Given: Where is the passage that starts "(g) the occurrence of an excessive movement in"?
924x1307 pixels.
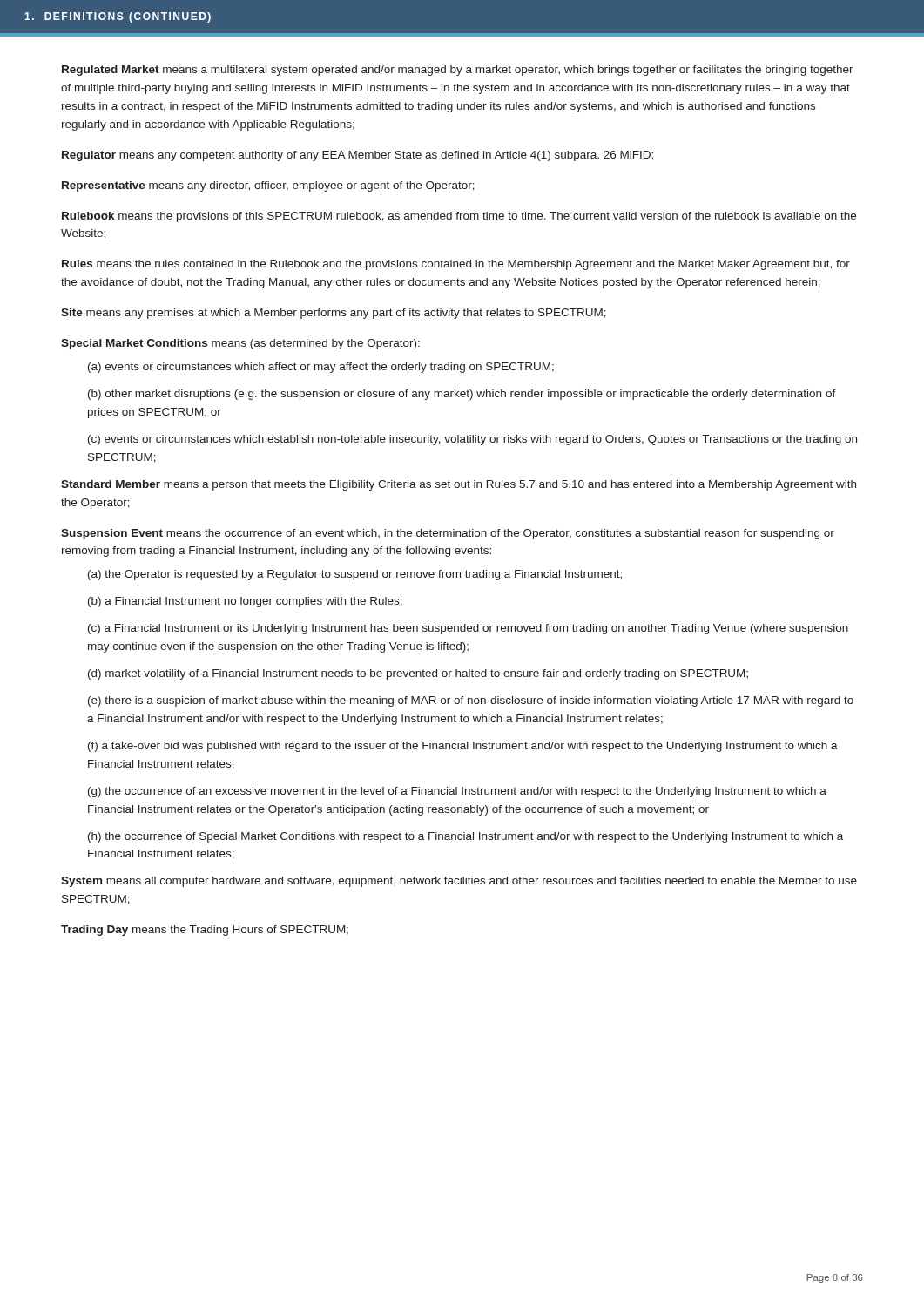Looking at the screenshot, I should [x=457, y=800].
